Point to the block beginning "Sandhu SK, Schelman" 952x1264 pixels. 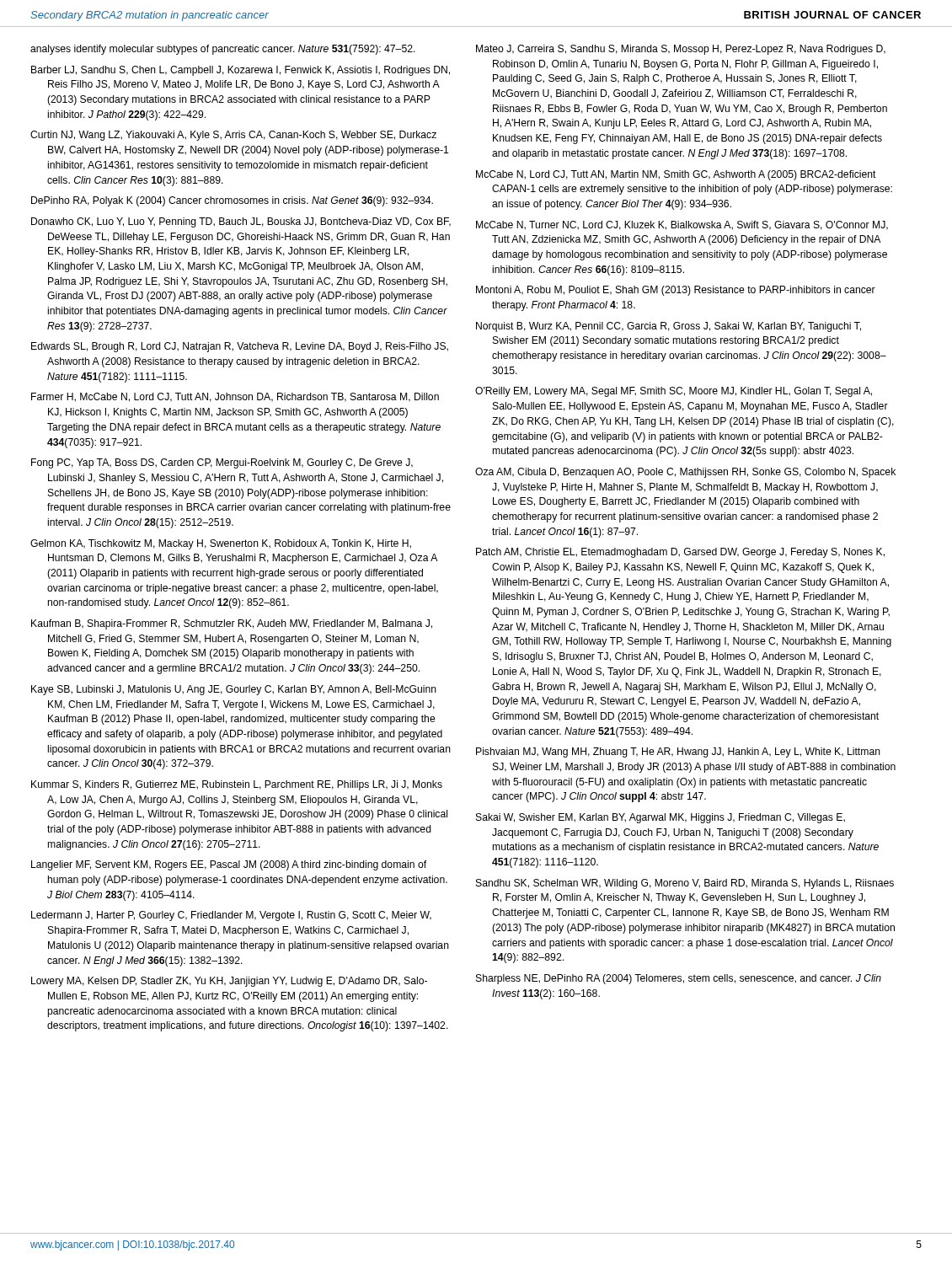(x=685, y=920)
